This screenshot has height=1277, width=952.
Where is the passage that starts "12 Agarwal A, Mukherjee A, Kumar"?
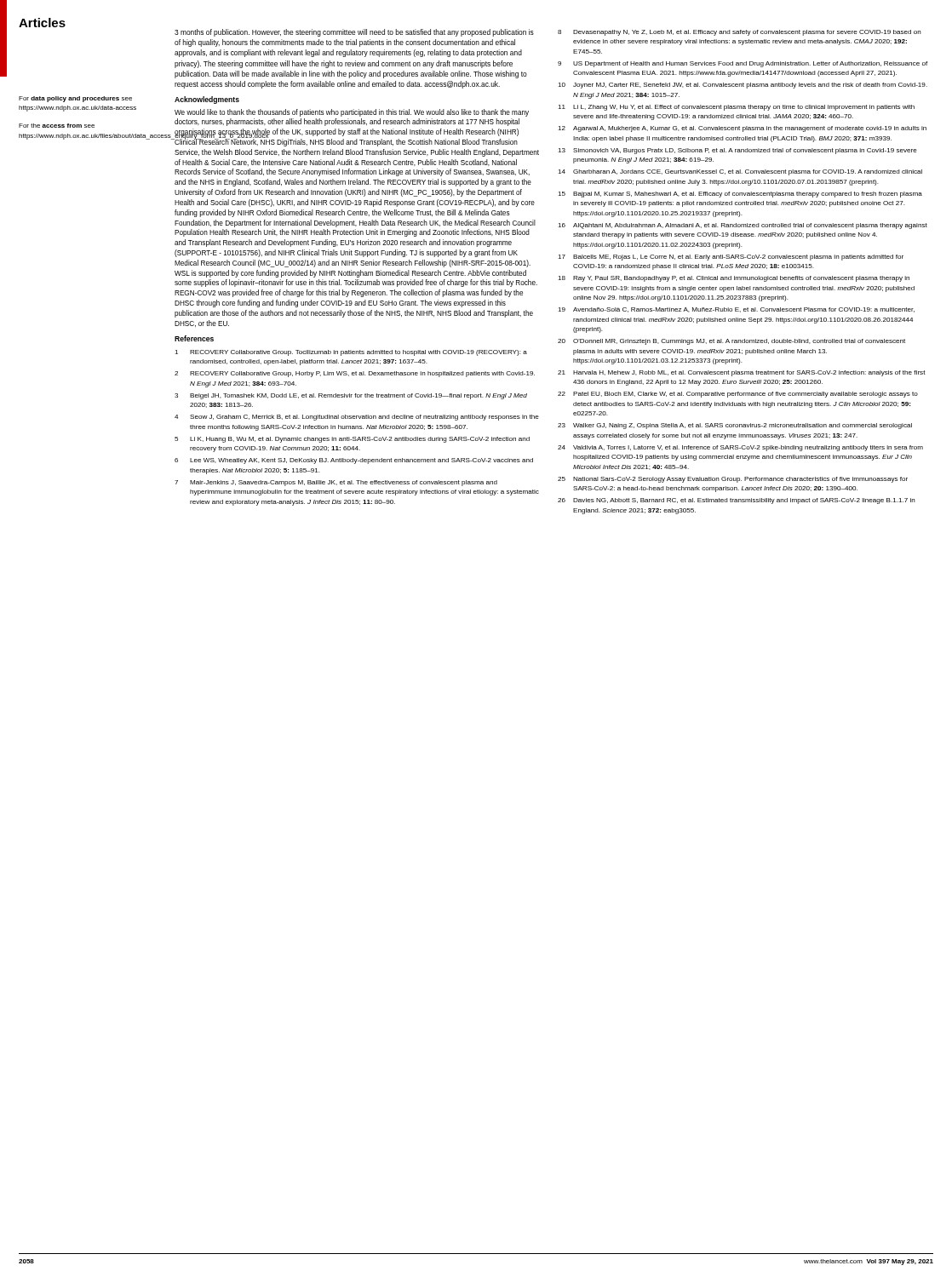(743, 134)
